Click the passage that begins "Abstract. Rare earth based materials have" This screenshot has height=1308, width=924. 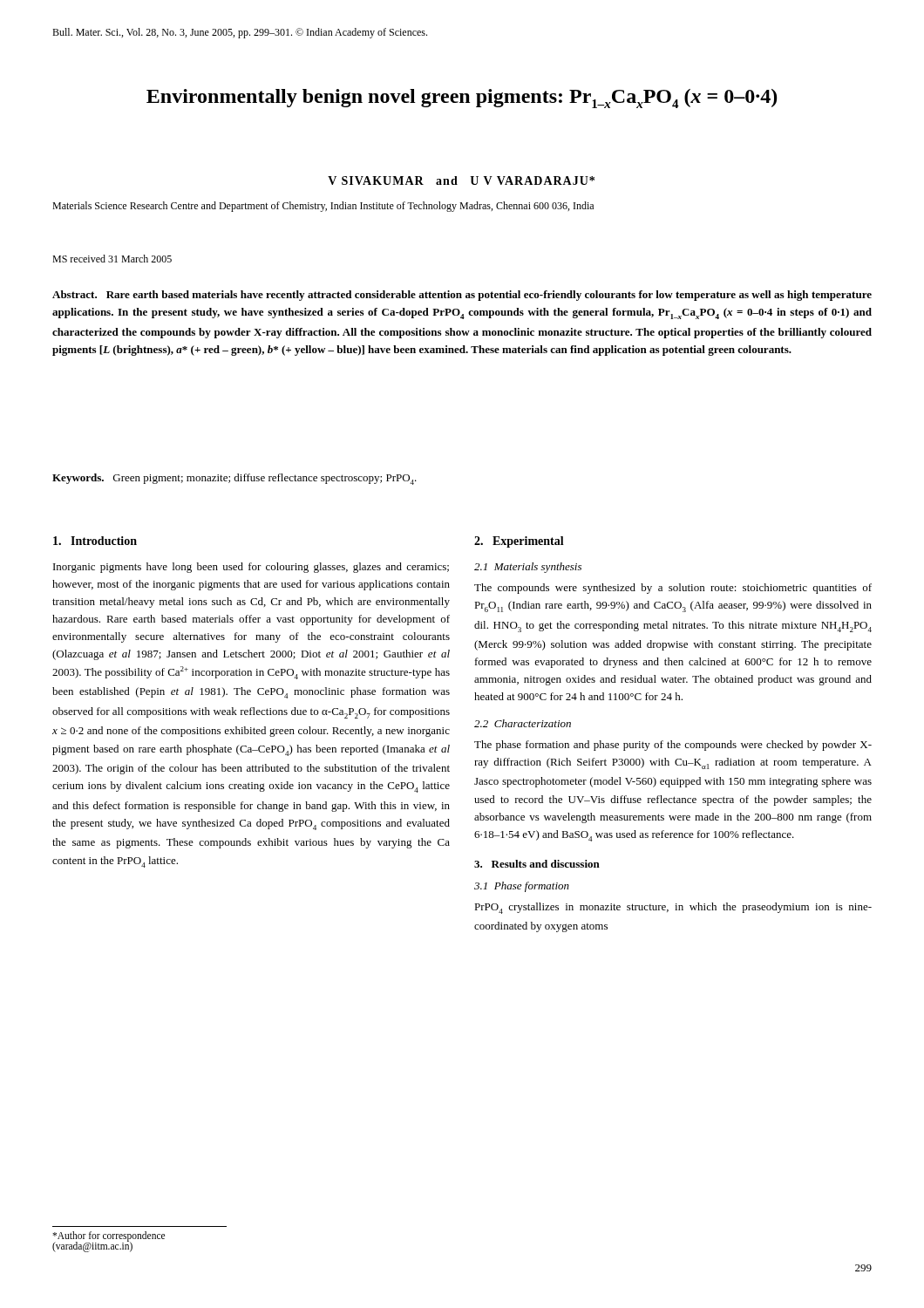462,322
